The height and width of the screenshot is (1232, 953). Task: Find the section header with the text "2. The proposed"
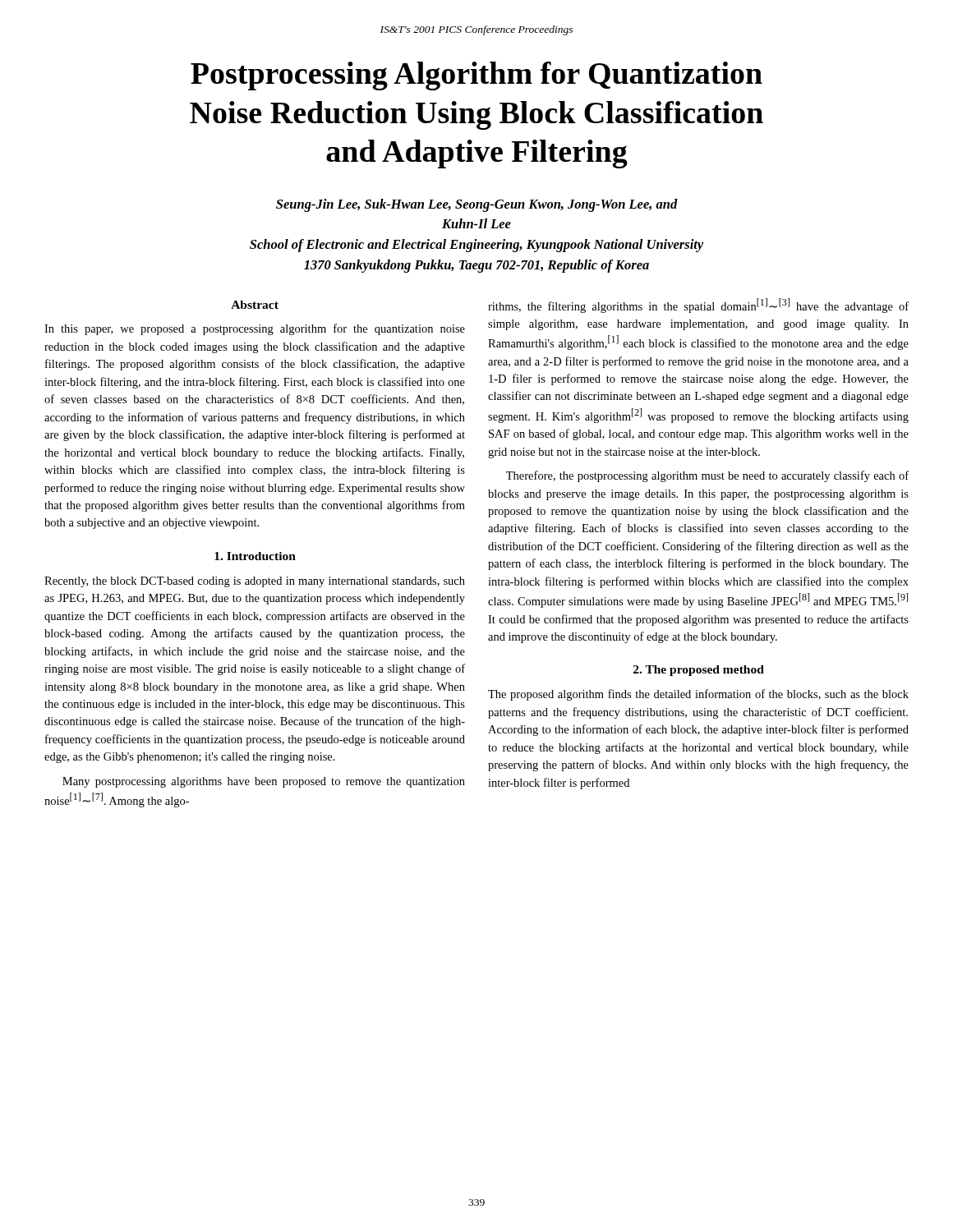(x=698, y=669)
